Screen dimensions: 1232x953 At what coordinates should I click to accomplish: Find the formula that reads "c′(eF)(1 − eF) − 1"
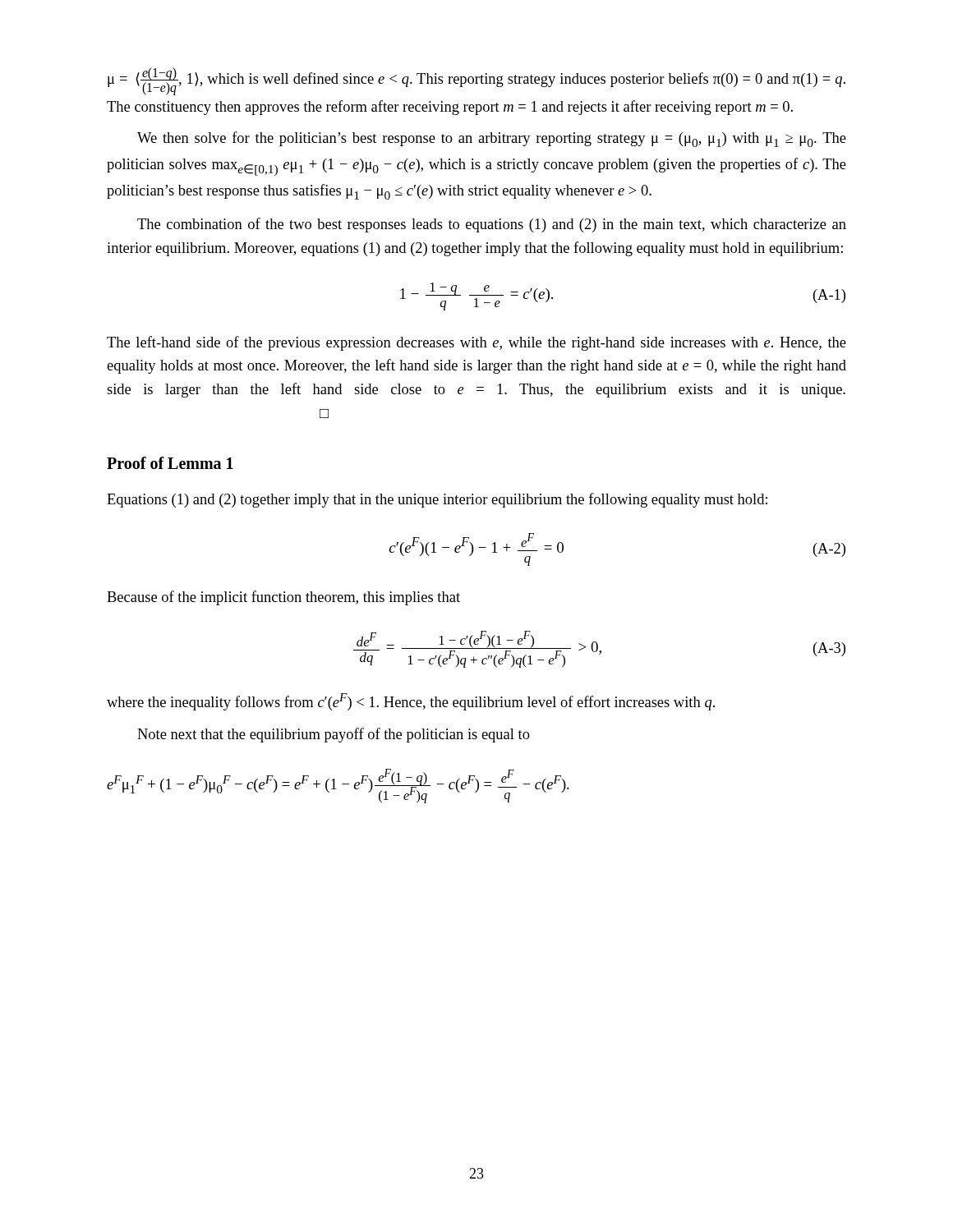[476, 549]
